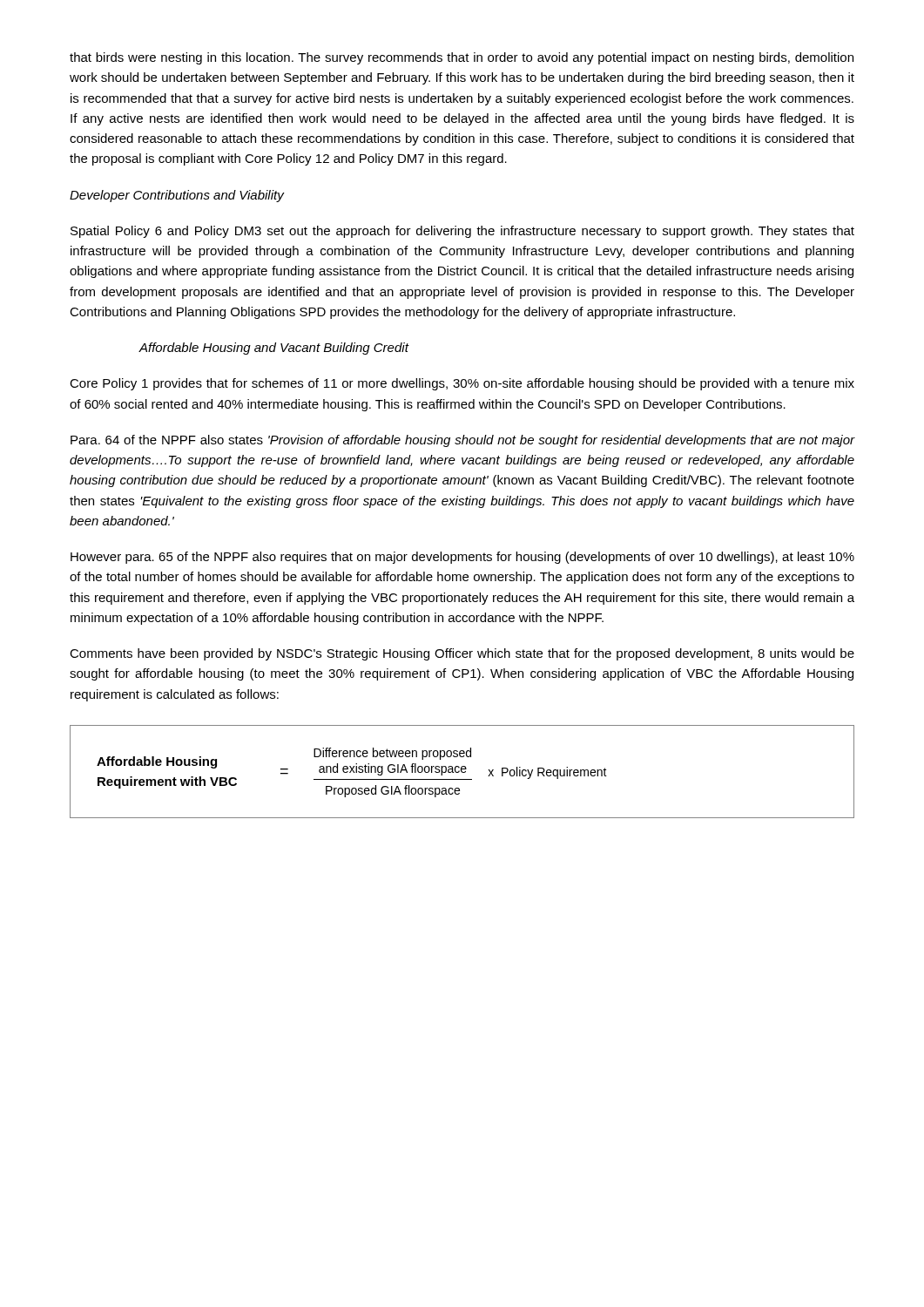This screenshot has width=924, height=1307.
Task: Click on the text block that says "Para. 64 of the NPPF also states 'Provision"
Action: (462, 480)
